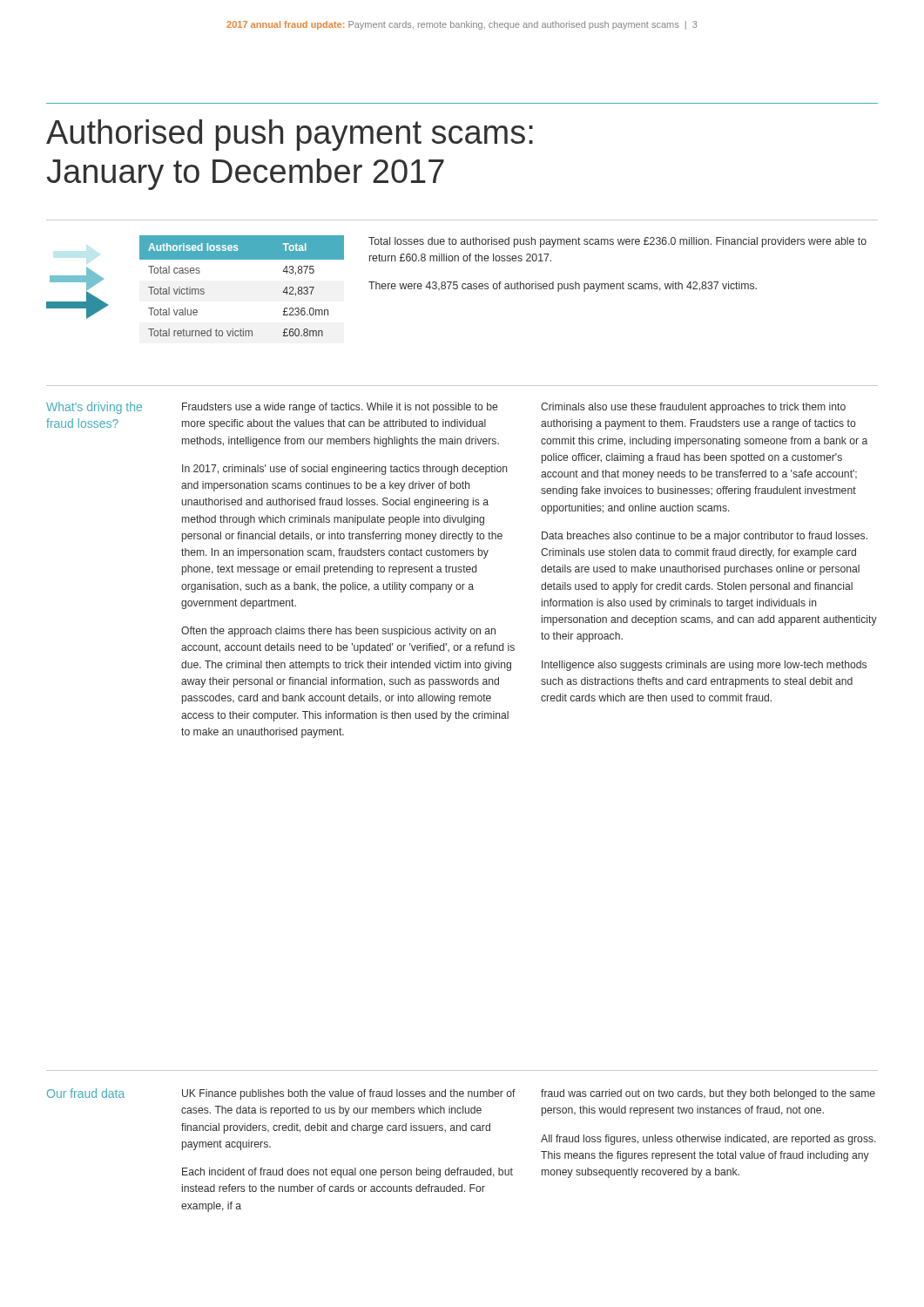Click the passage that begins "UK Finance publishes both the value of"
Image resolution: width=924 pixels, height=1307 pixels.
[349, 1094]
